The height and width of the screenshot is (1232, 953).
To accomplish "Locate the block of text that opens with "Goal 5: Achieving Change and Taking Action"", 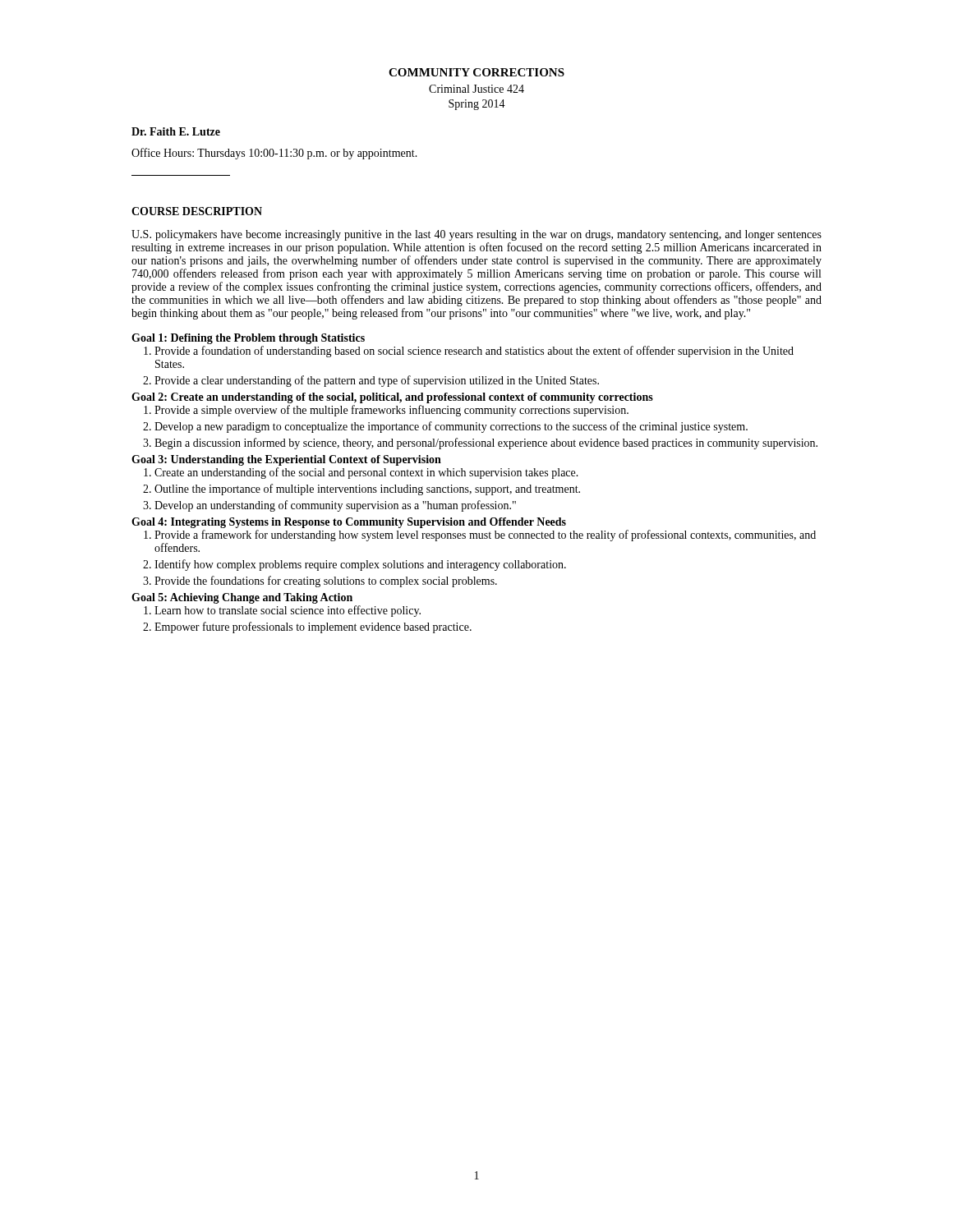I will (242, 598).
